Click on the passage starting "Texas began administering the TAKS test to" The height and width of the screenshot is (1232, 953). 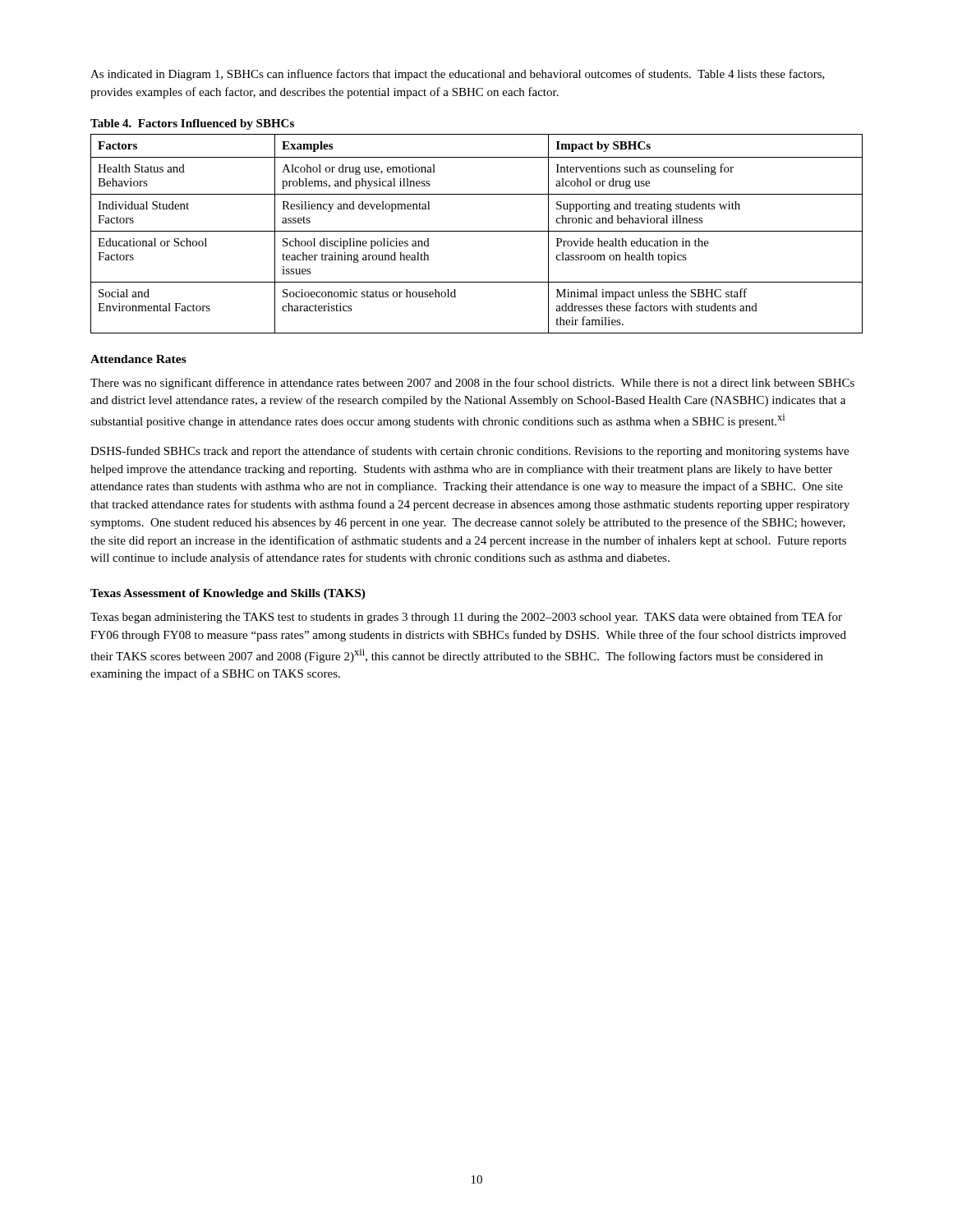pyautogui.click(x=468, y=645)
